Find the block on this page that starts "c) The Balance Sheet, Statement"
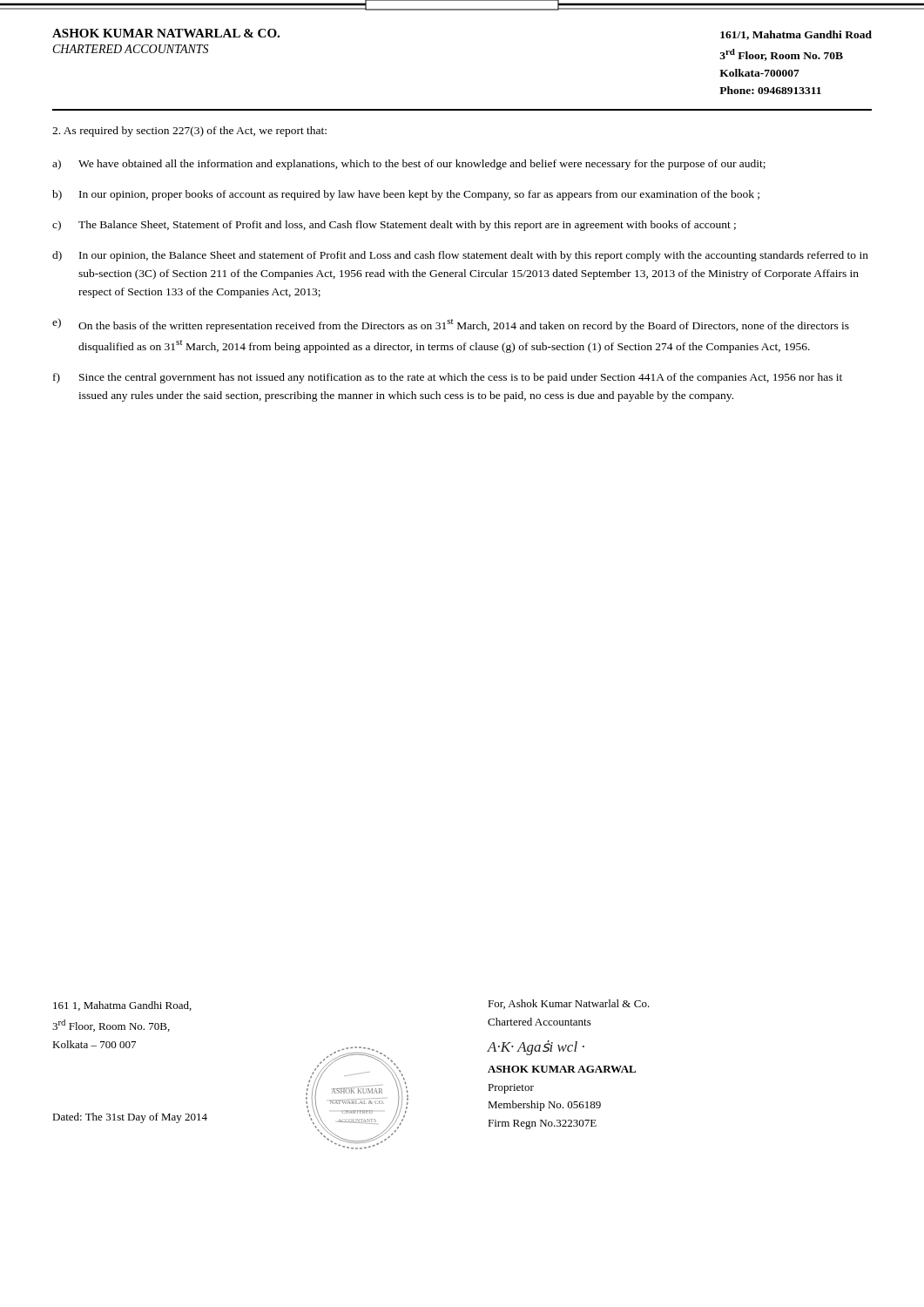The width and height of the screenshot is (924, 1307). point(462,225)
